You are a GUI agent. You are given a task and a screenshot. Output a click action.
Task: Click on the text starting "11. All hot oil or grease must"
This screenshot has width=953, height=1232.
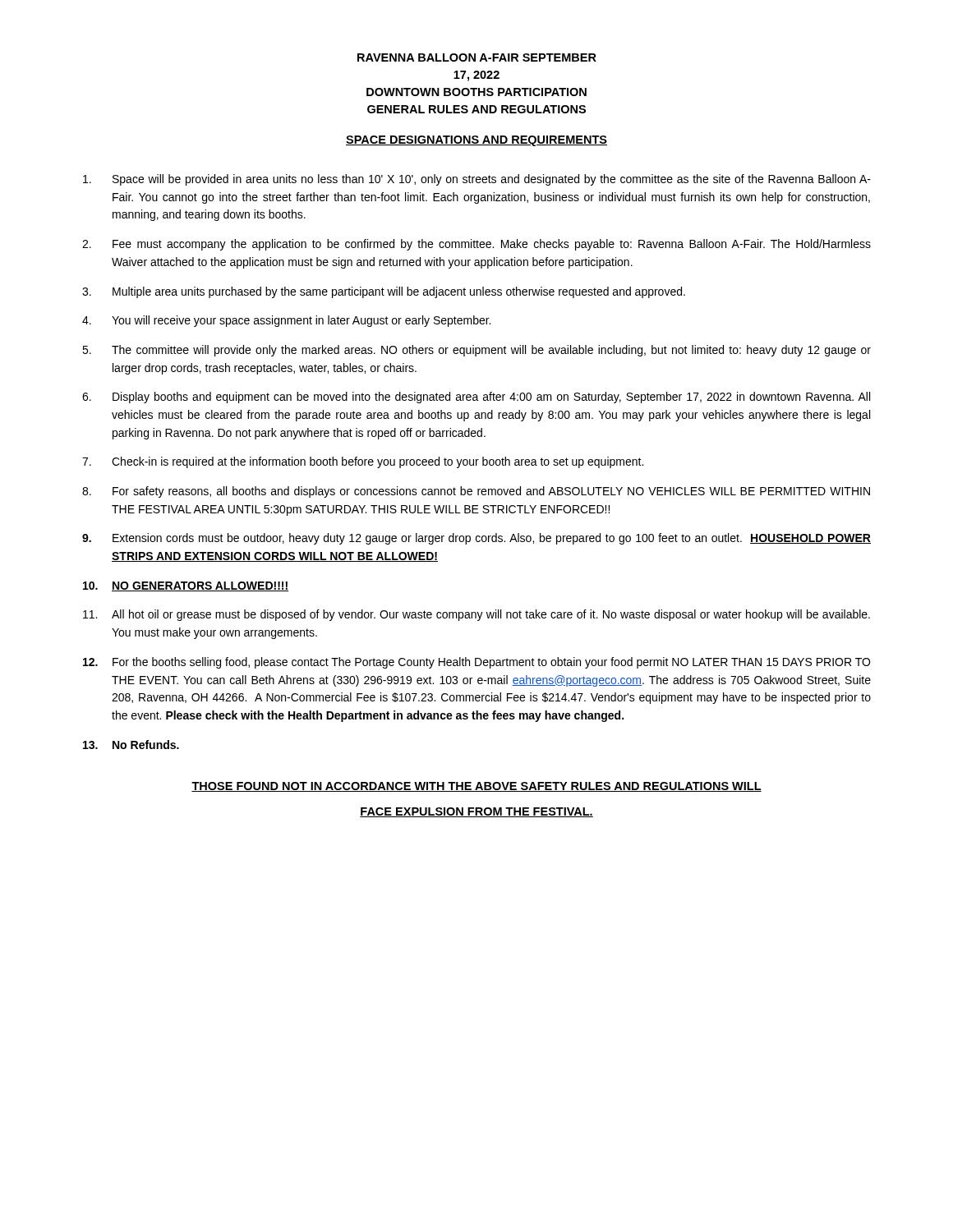click(476, 624)
